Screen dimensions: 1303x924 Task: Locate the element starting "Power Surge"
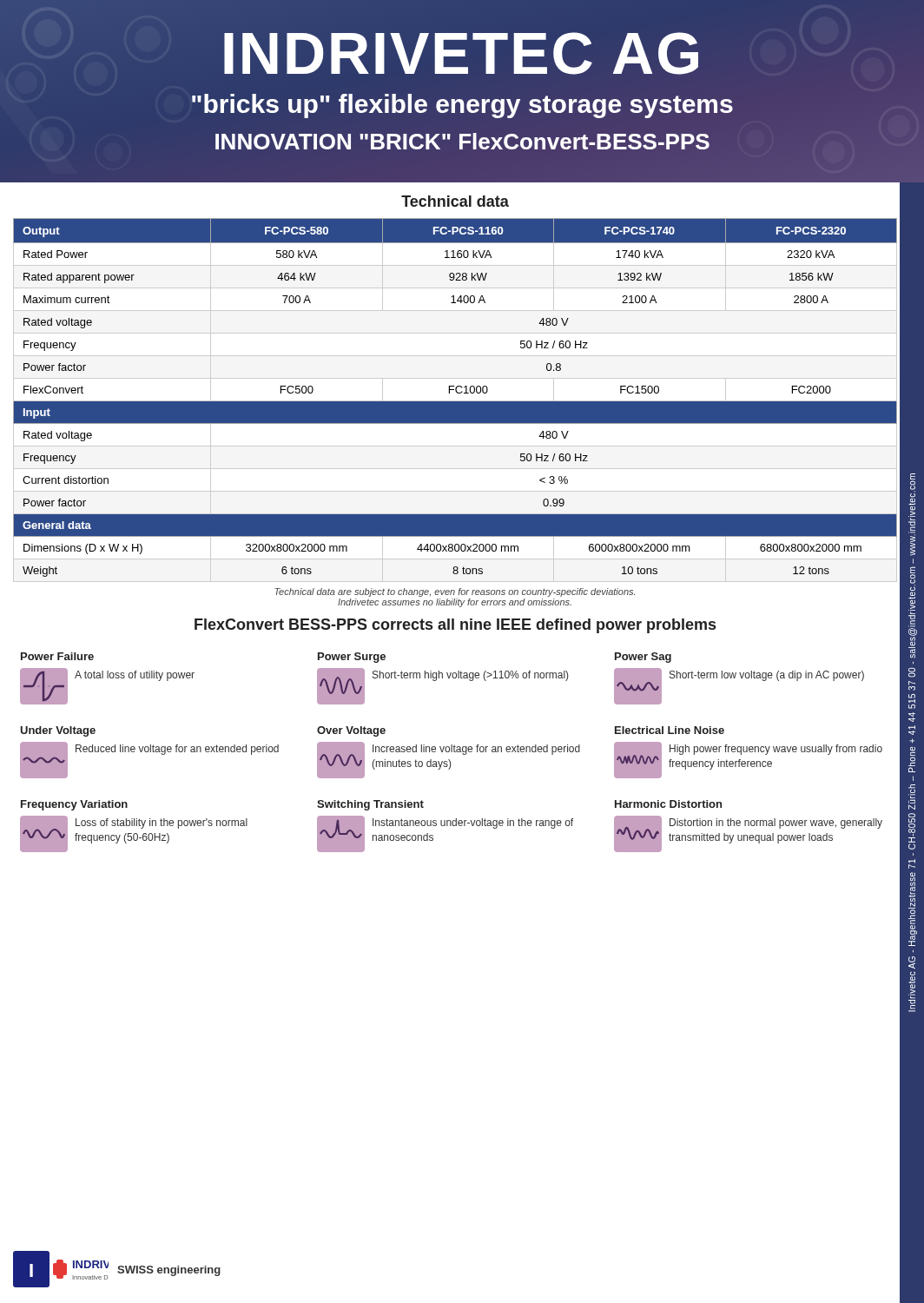[351, 656]
